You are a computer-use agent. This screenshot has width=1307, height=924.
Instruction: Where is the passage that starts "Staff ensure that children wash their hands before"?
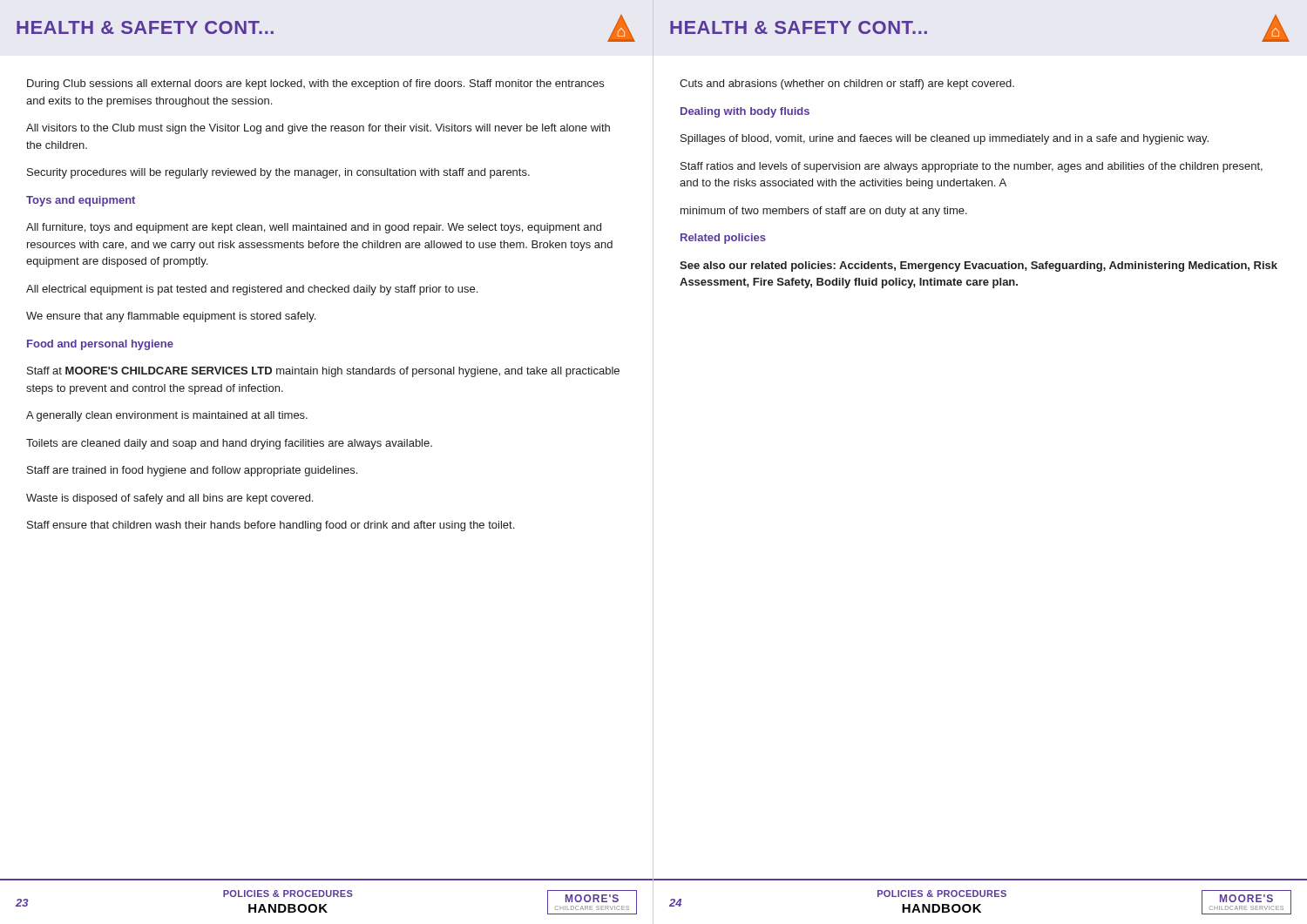pos(326,525)
